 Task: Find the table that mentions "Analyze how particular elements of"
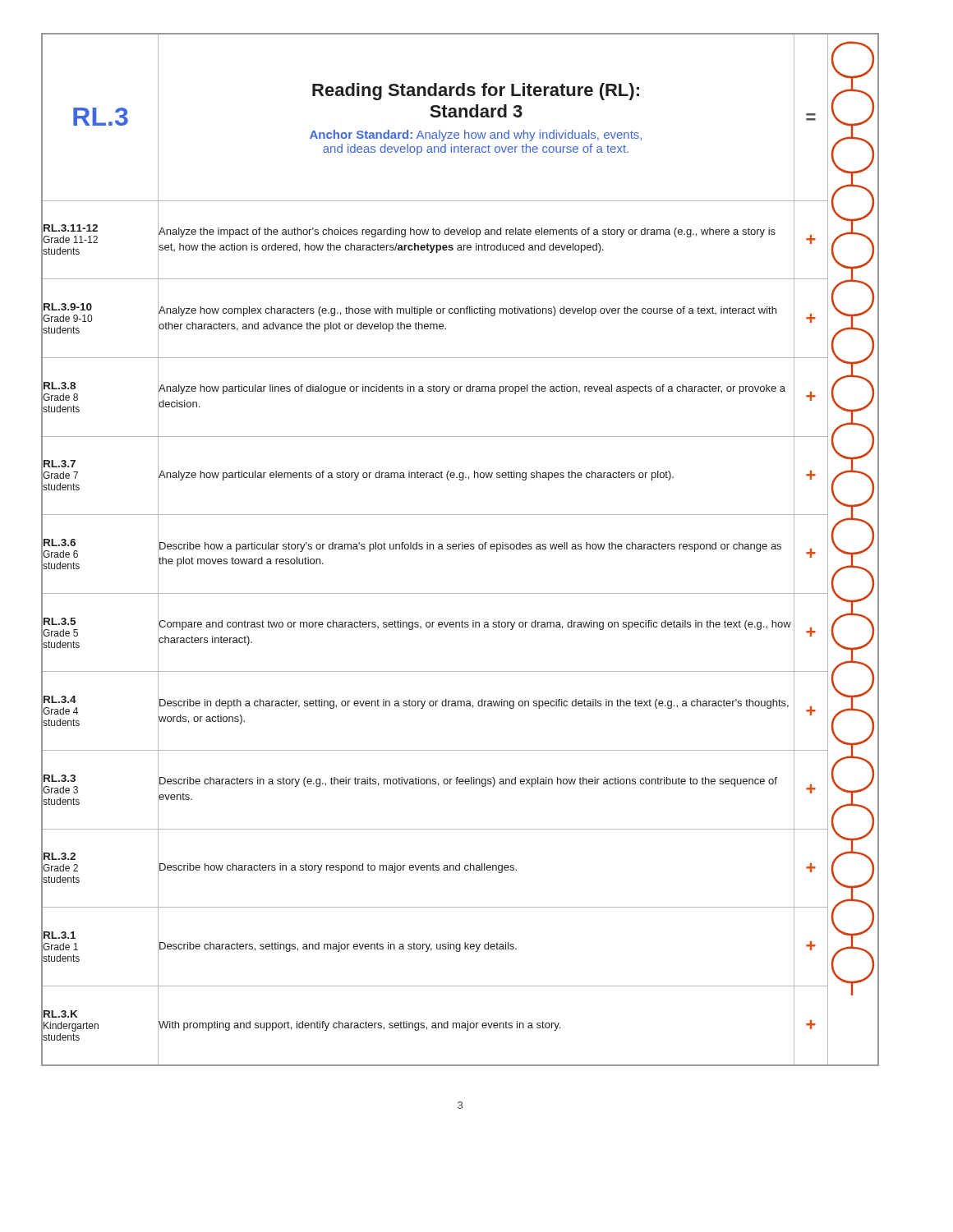(x=460, y=549)
